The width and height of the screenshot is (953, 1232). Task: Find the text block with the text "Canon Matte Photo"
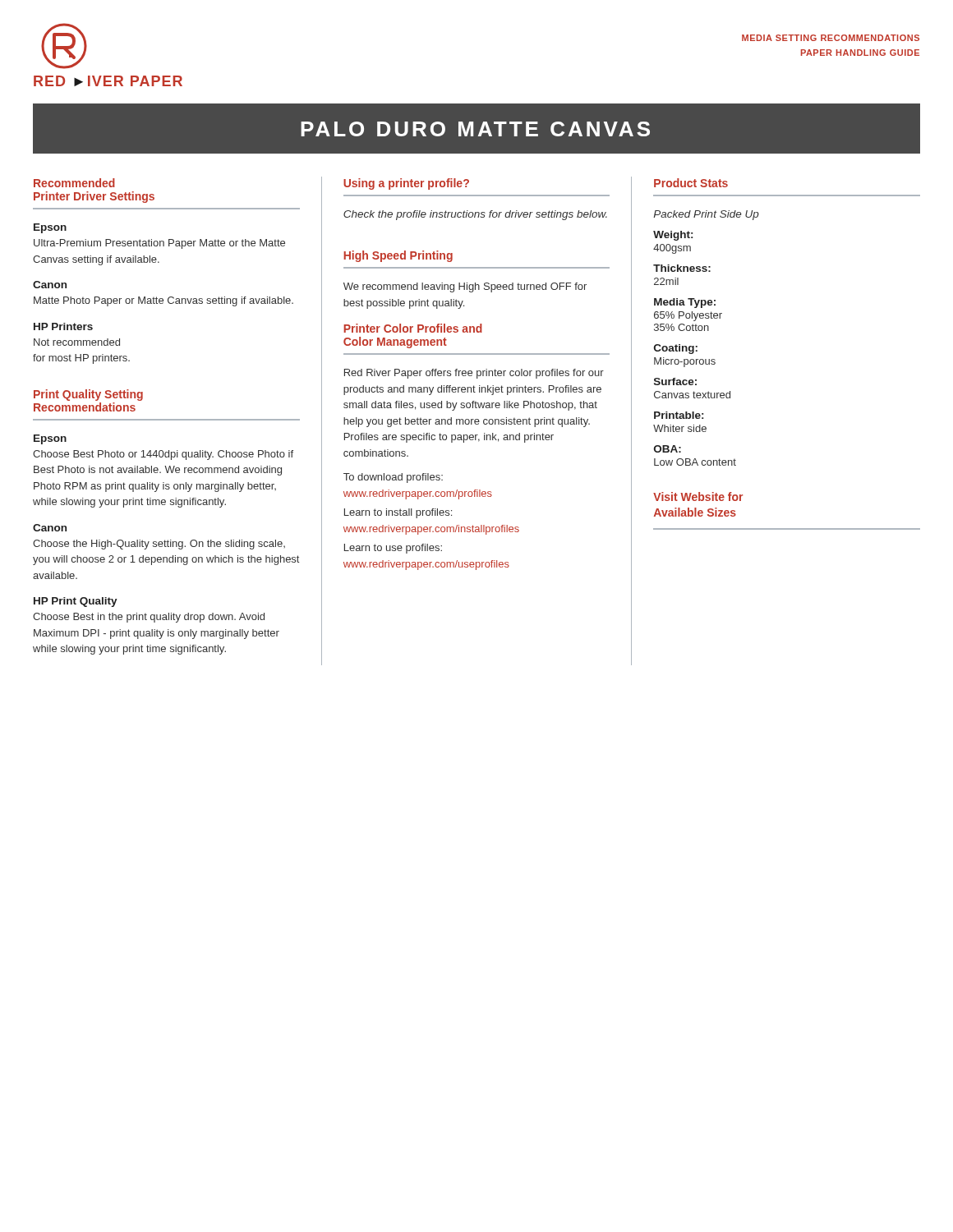(x=166, y=293)
